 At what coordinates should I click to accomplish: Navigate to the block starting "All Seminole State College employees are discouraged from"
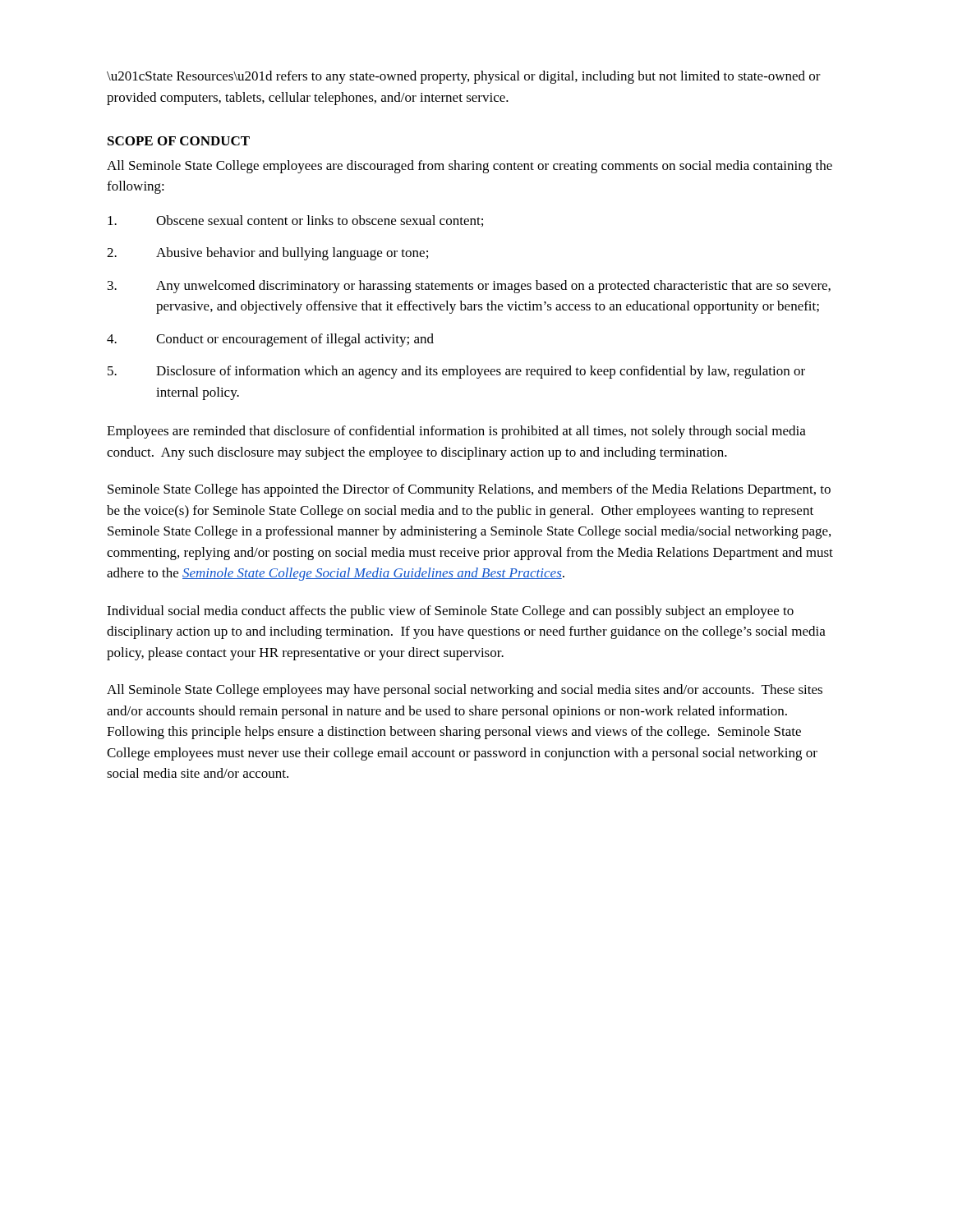pos(470,176)
